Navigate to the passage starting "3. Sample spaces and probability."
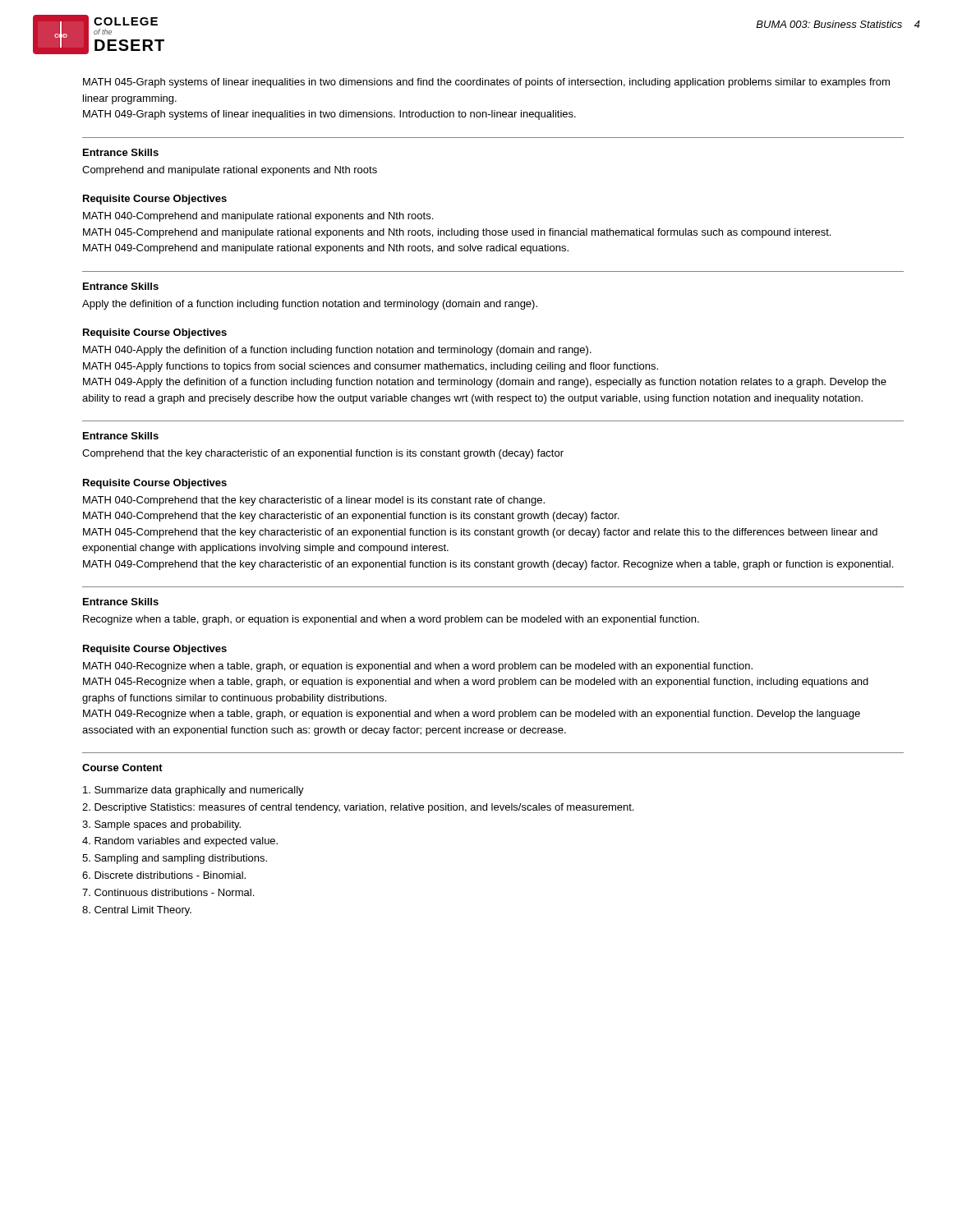 [162, 824]
